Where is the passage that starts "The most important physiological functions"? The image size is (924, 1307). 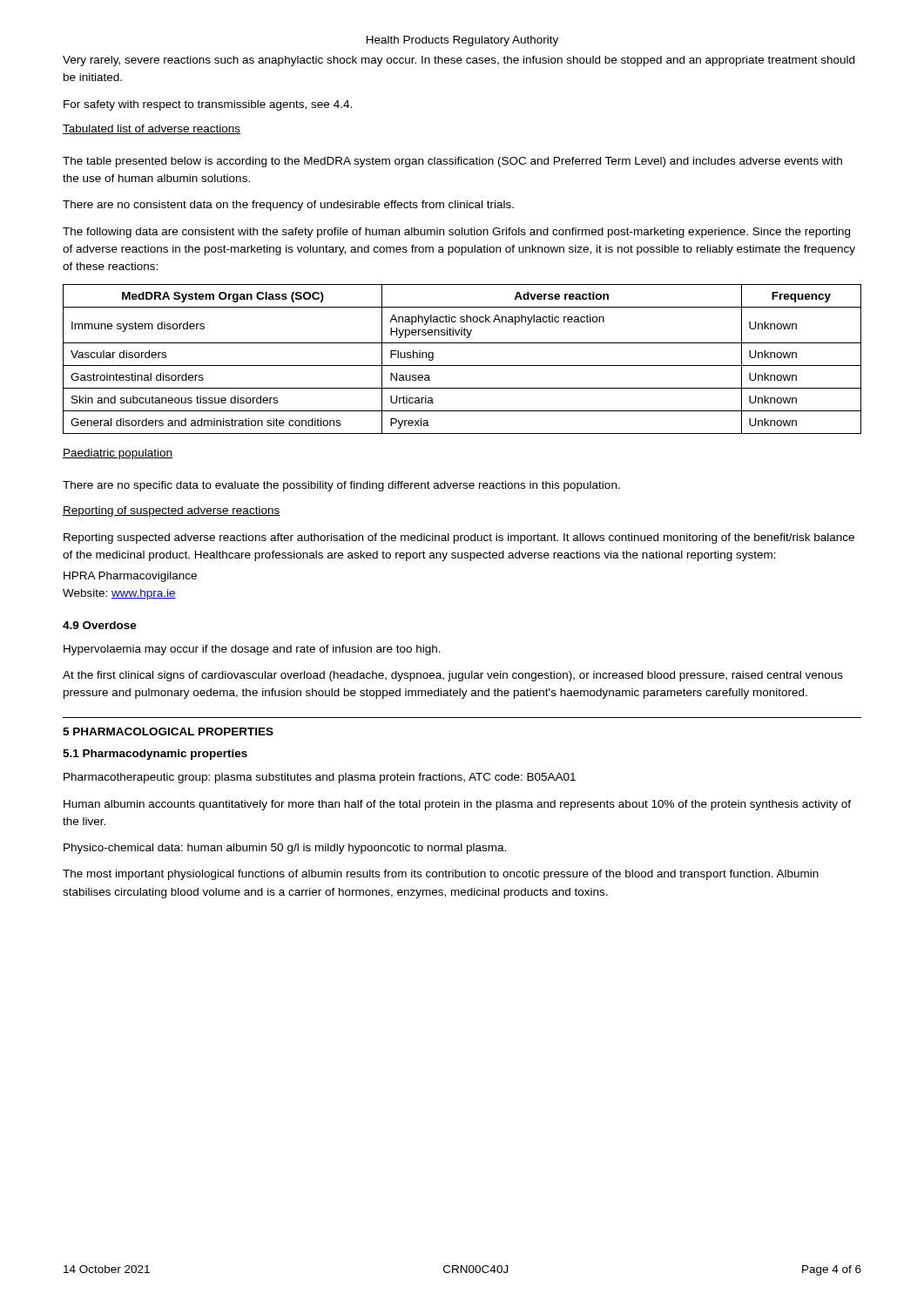(x=441, y=883)
